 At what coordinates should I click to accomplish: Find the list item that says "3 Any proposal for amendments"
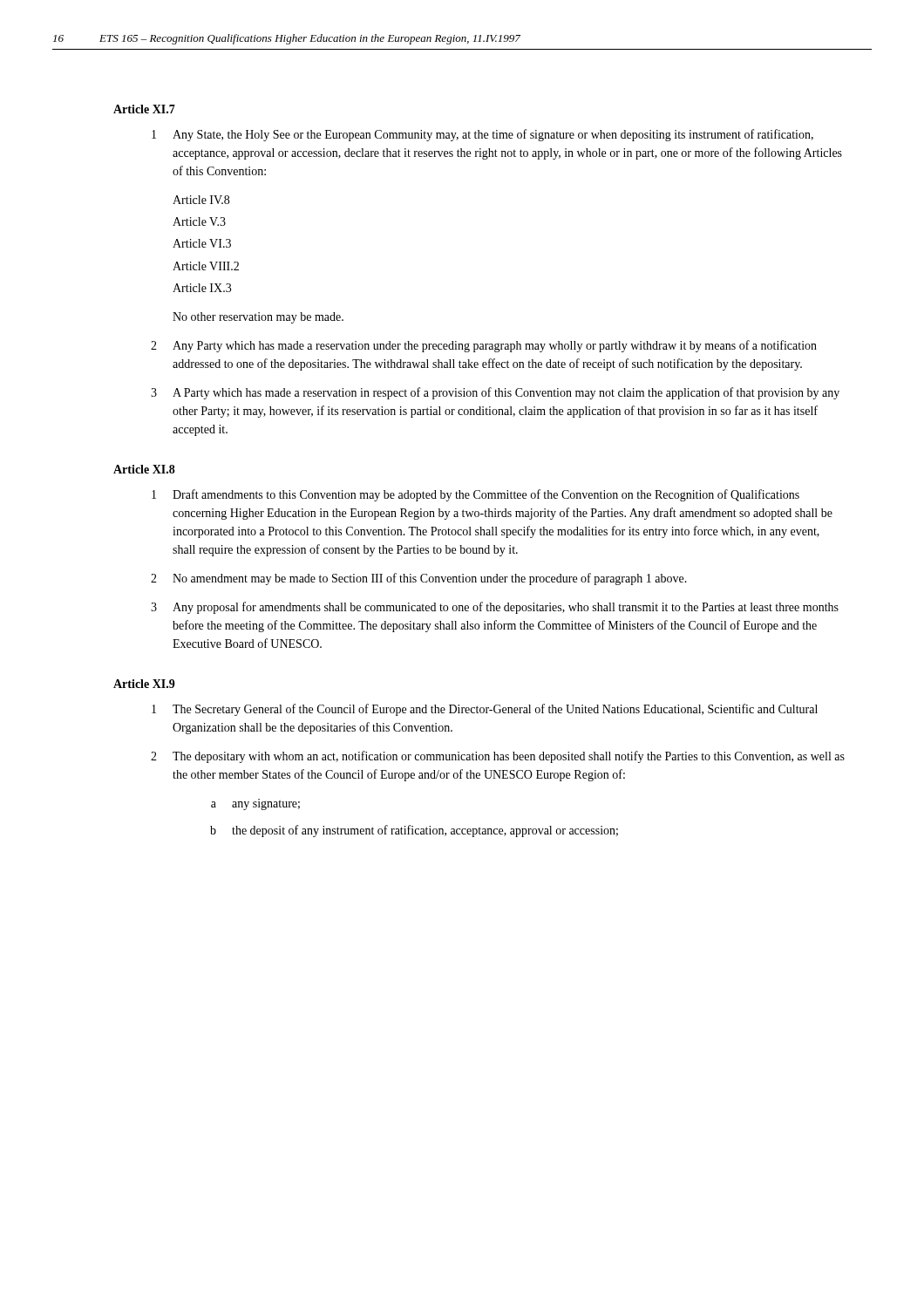pyautogui.click(x=479, y=626)
